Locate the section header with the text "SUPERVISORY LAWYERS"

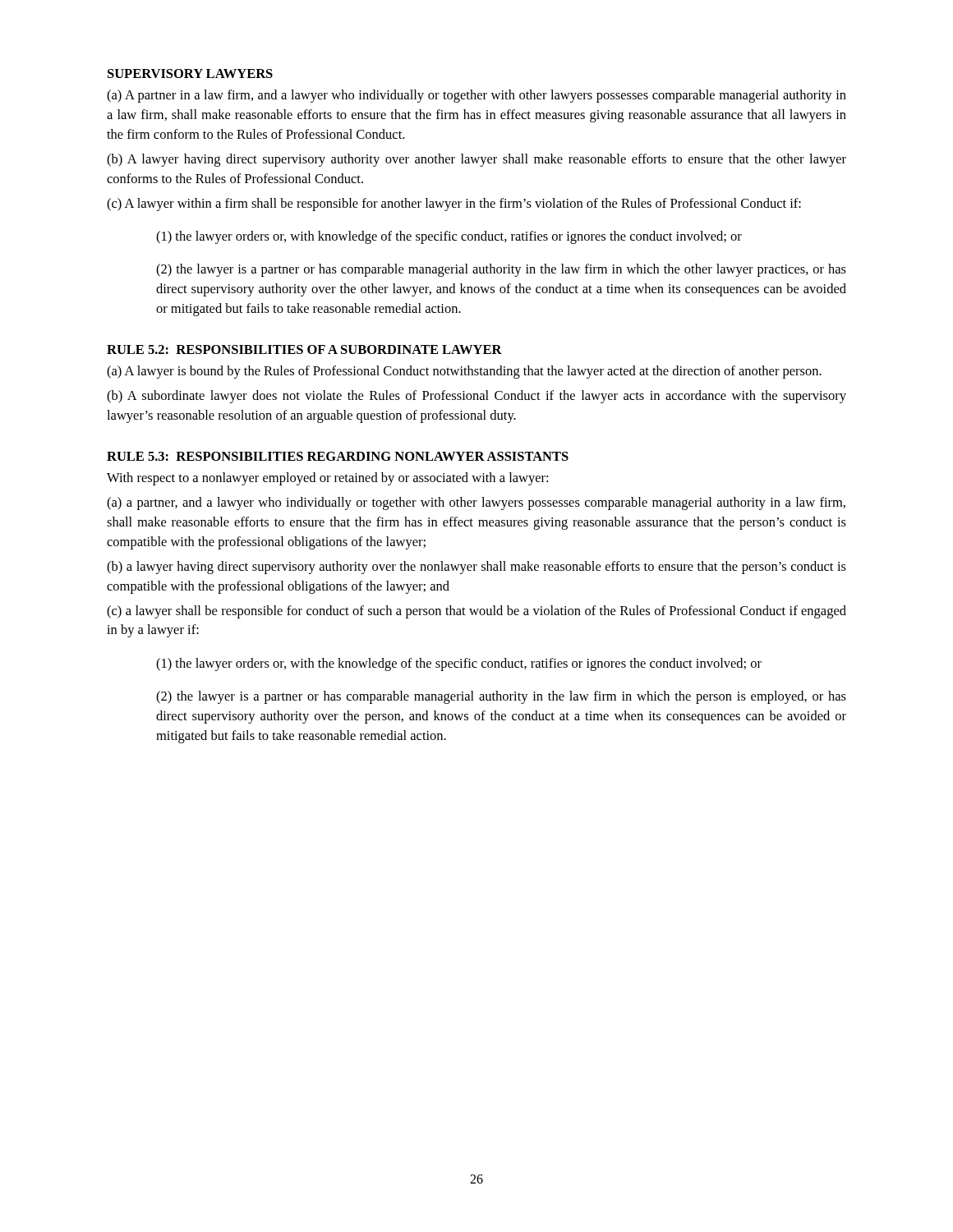[x=190, y=74]
